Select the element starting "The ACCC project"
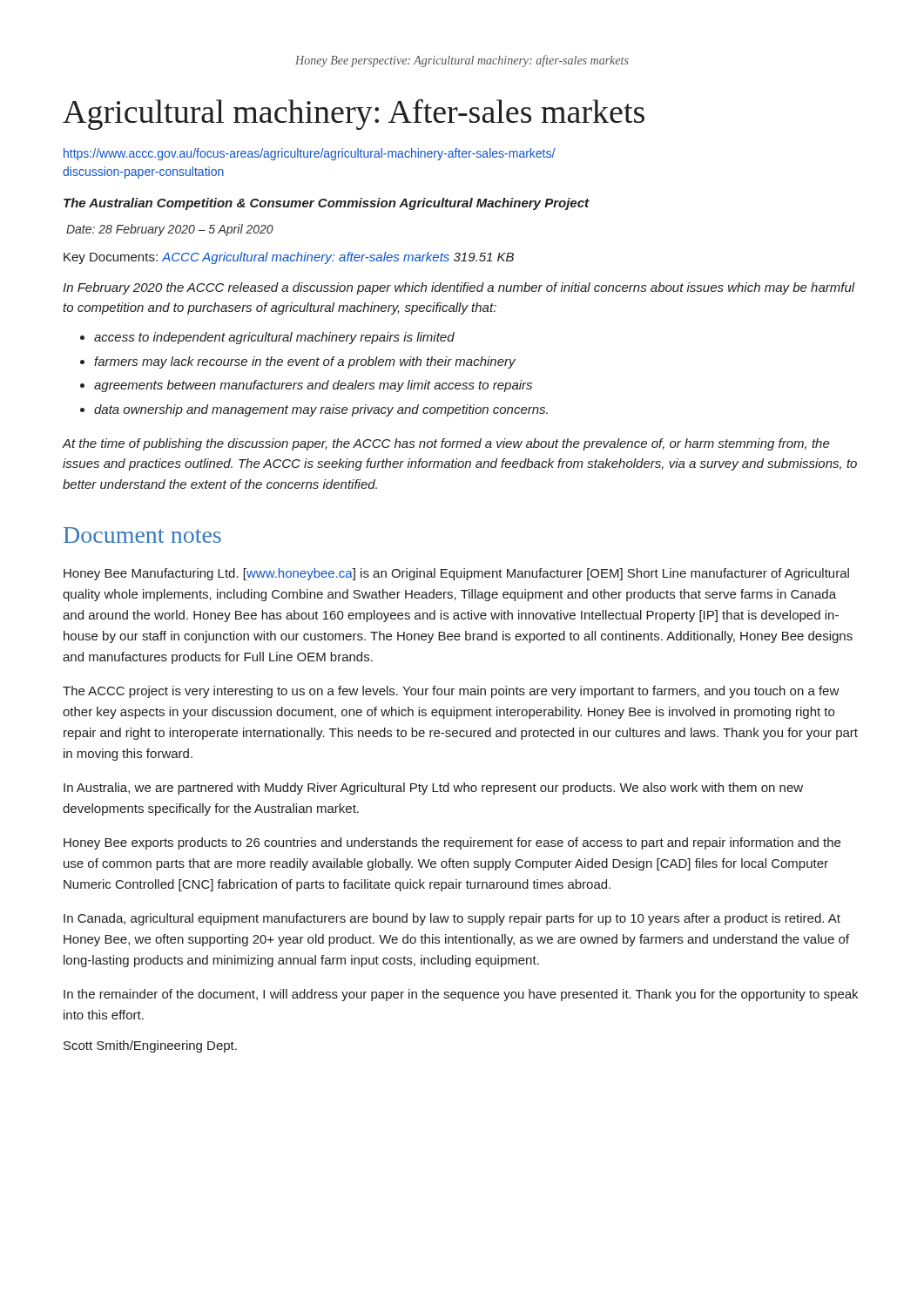 pos(462,723)
